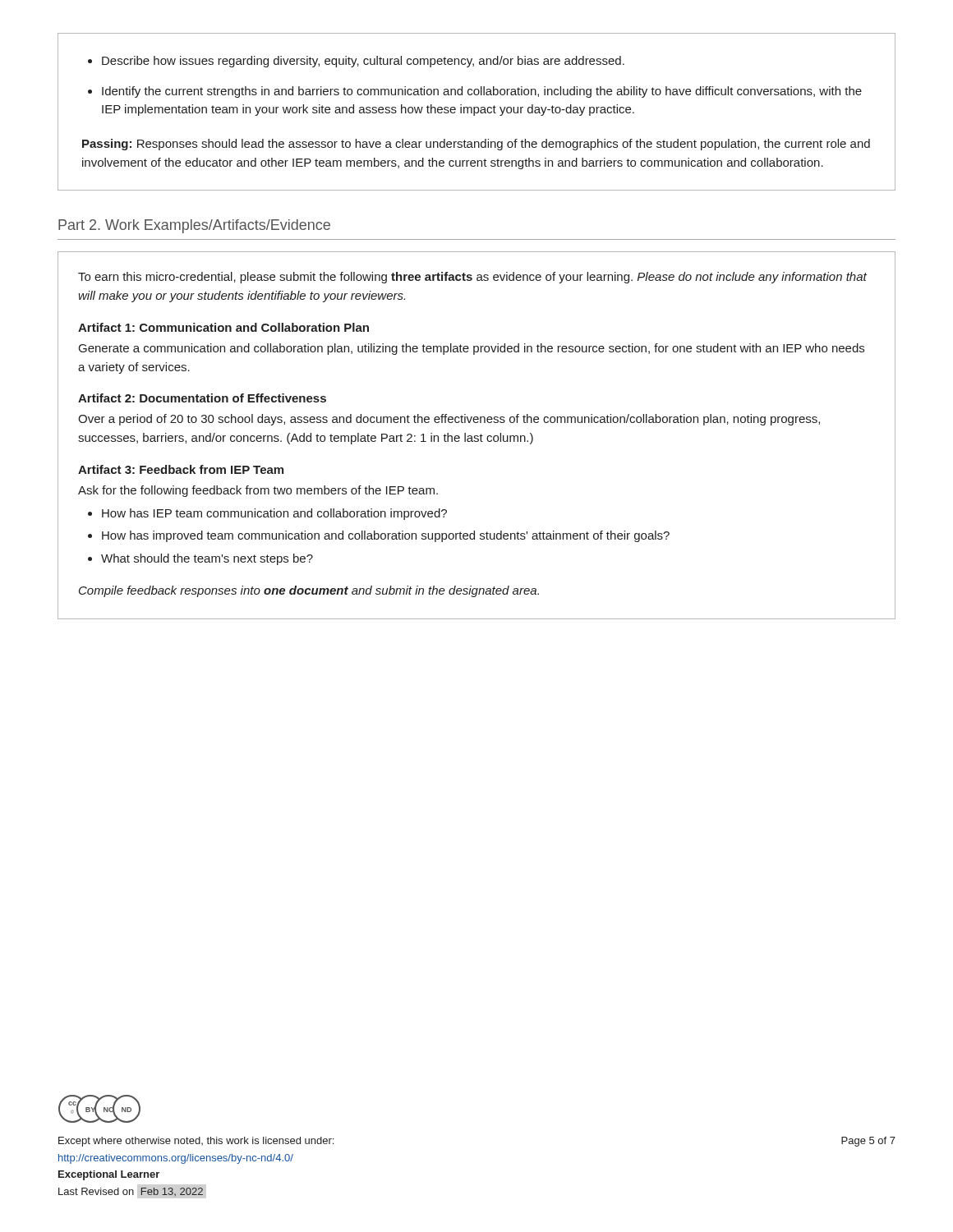The width and height of the screenshot is (953, 1232).
Task: Find the list item that reads "Describe how issues regarding diversity, equity, cultural competency,"
Action: [486, 61]
